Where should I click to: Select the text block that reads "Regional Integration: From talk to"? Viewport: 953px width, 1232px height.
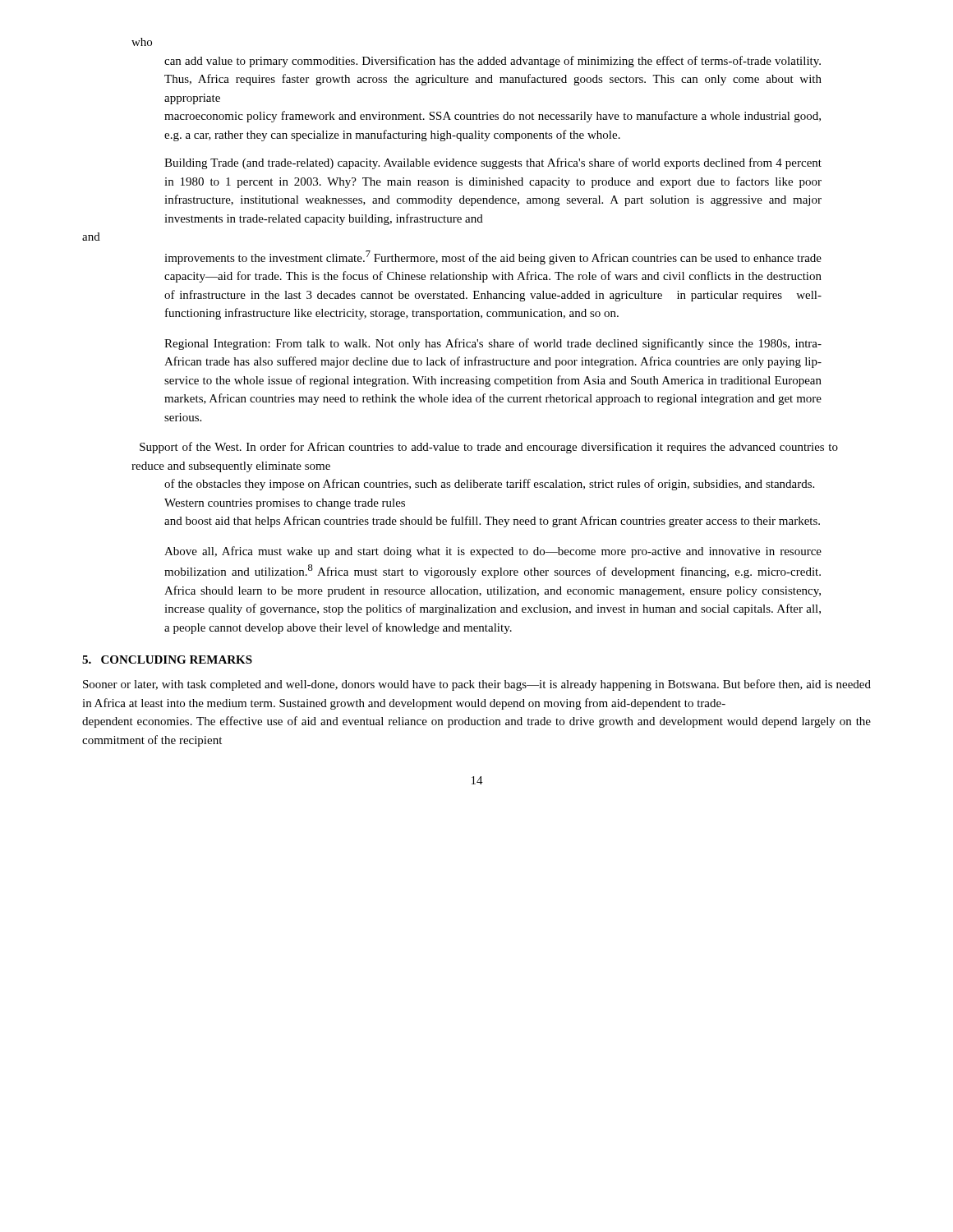pyautogui.click(x=493, y=380)
